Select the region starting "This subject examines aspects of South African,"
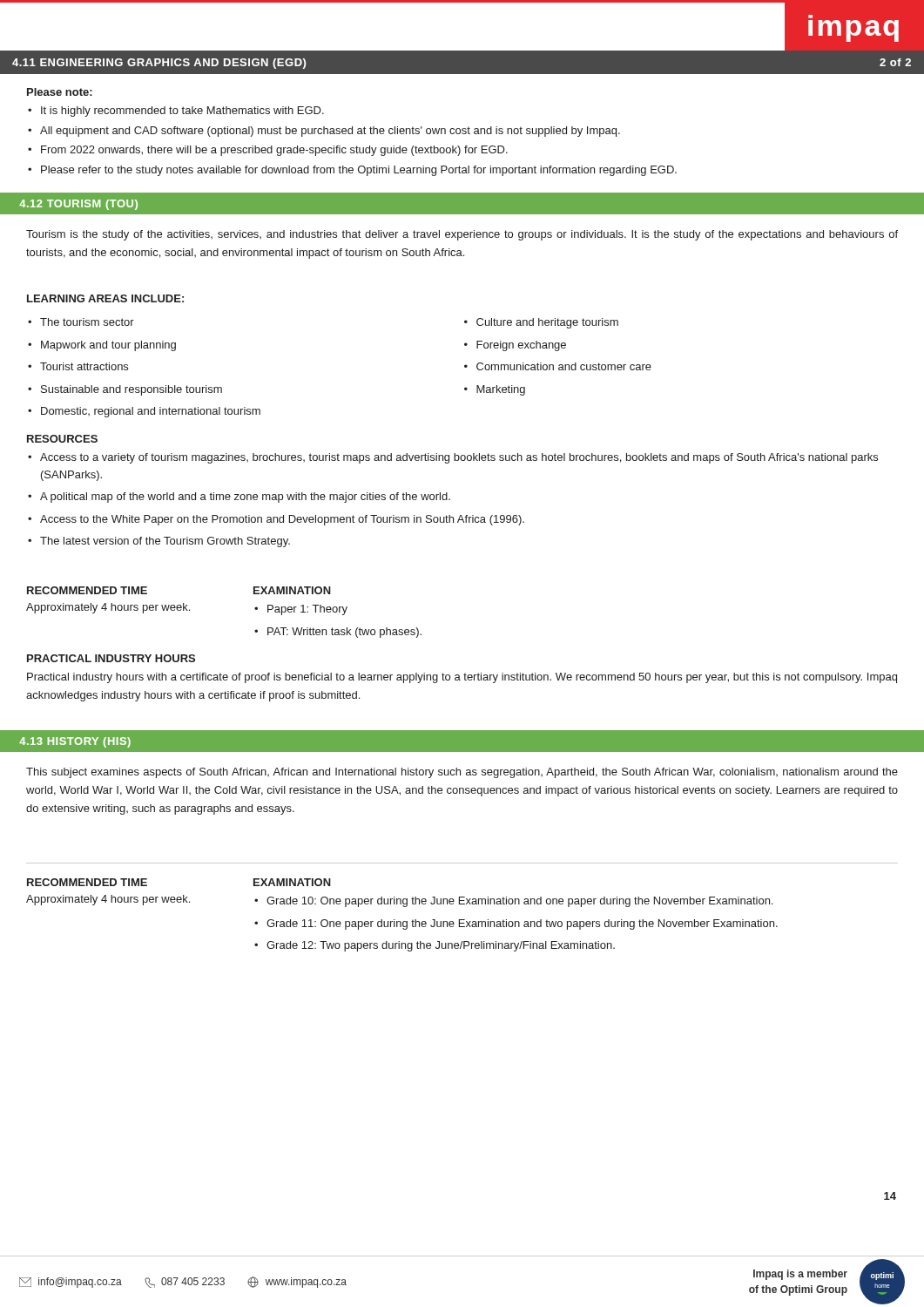Viewport: 924px width, 1307px height. click(462, 790)
